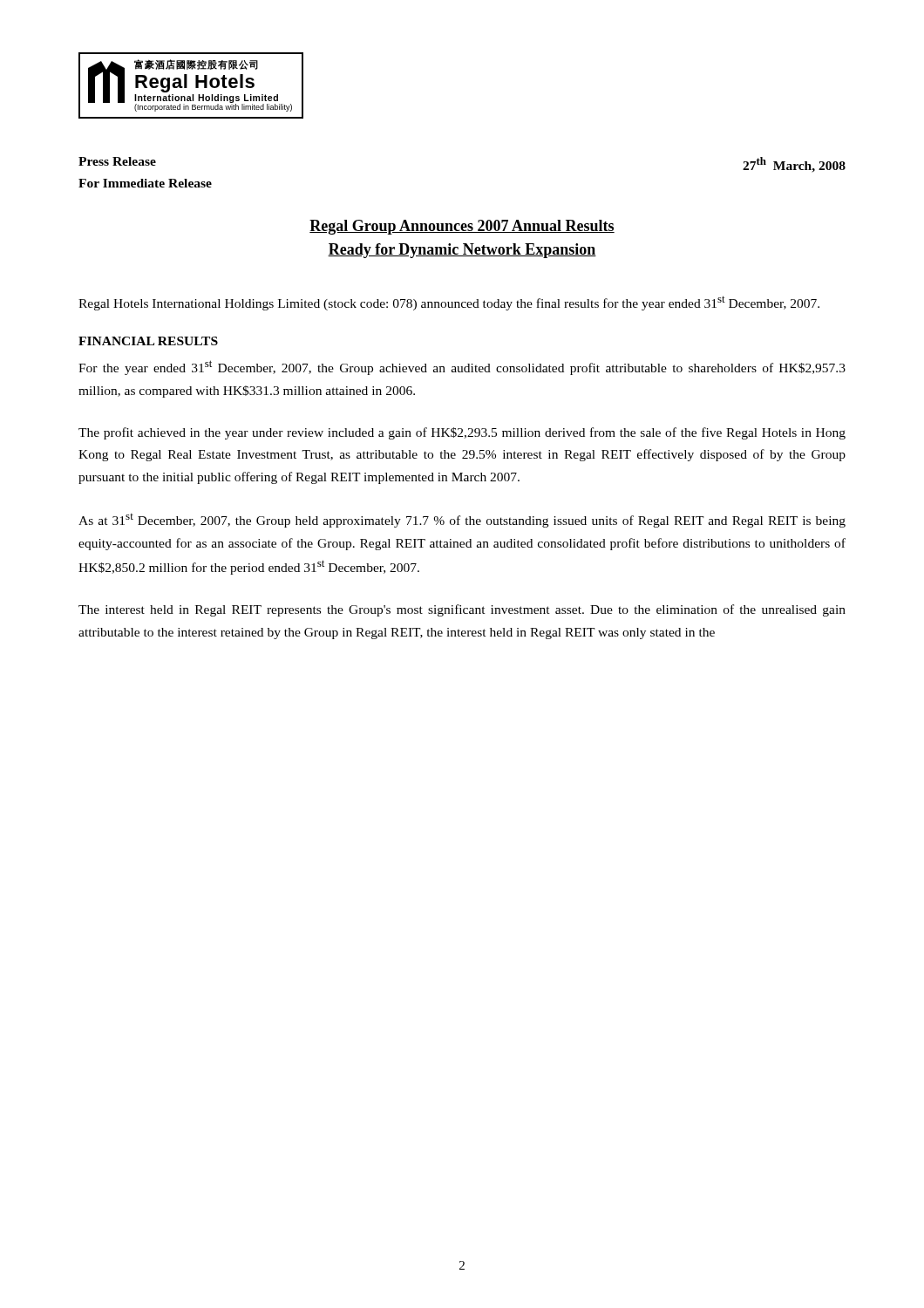Locate the logo
This screenshot has height=1308, width=924.
point(462,86)
